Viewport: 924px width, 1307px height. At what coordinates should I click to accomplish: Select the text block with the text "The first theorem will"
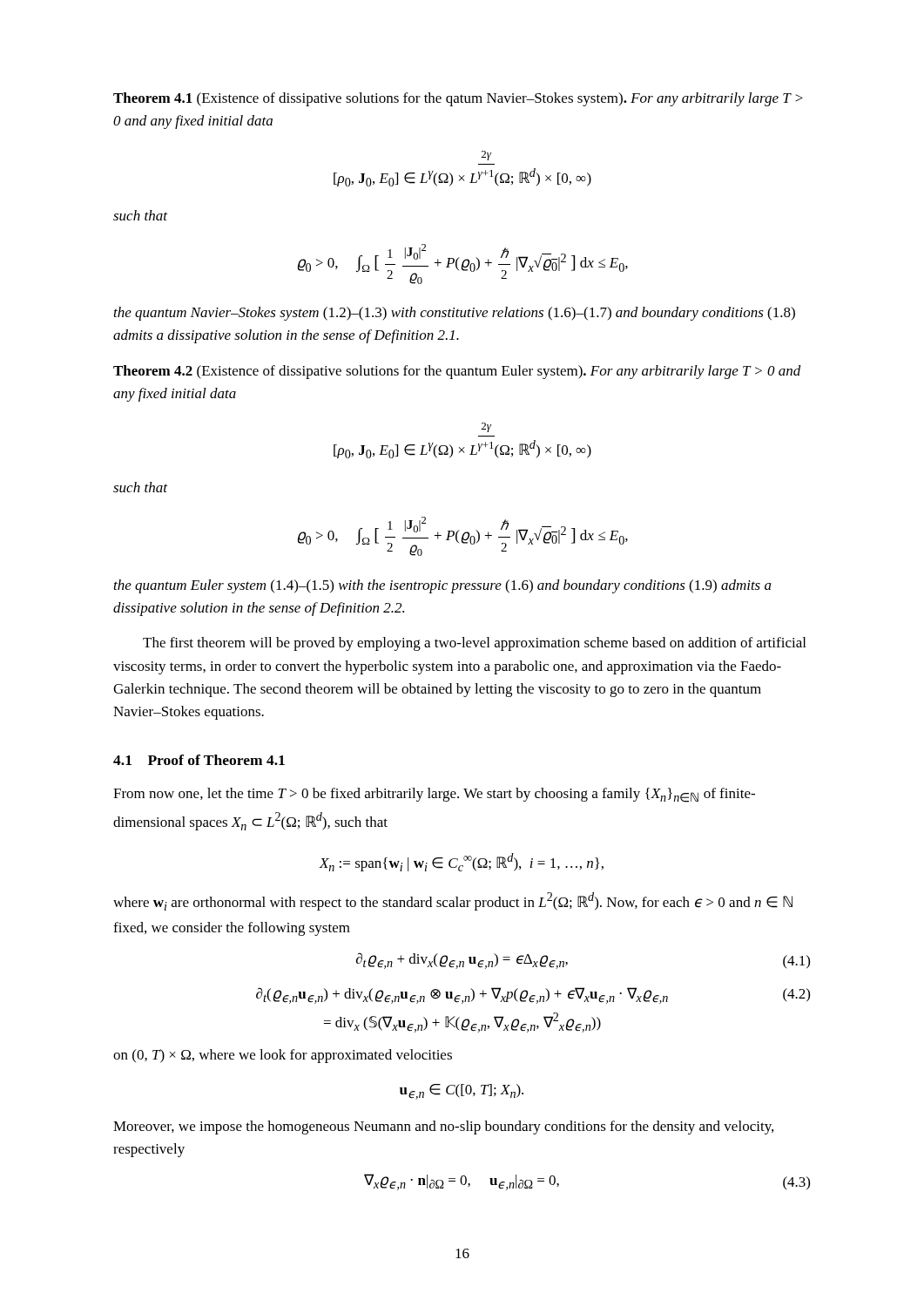[x=460, y=677]
